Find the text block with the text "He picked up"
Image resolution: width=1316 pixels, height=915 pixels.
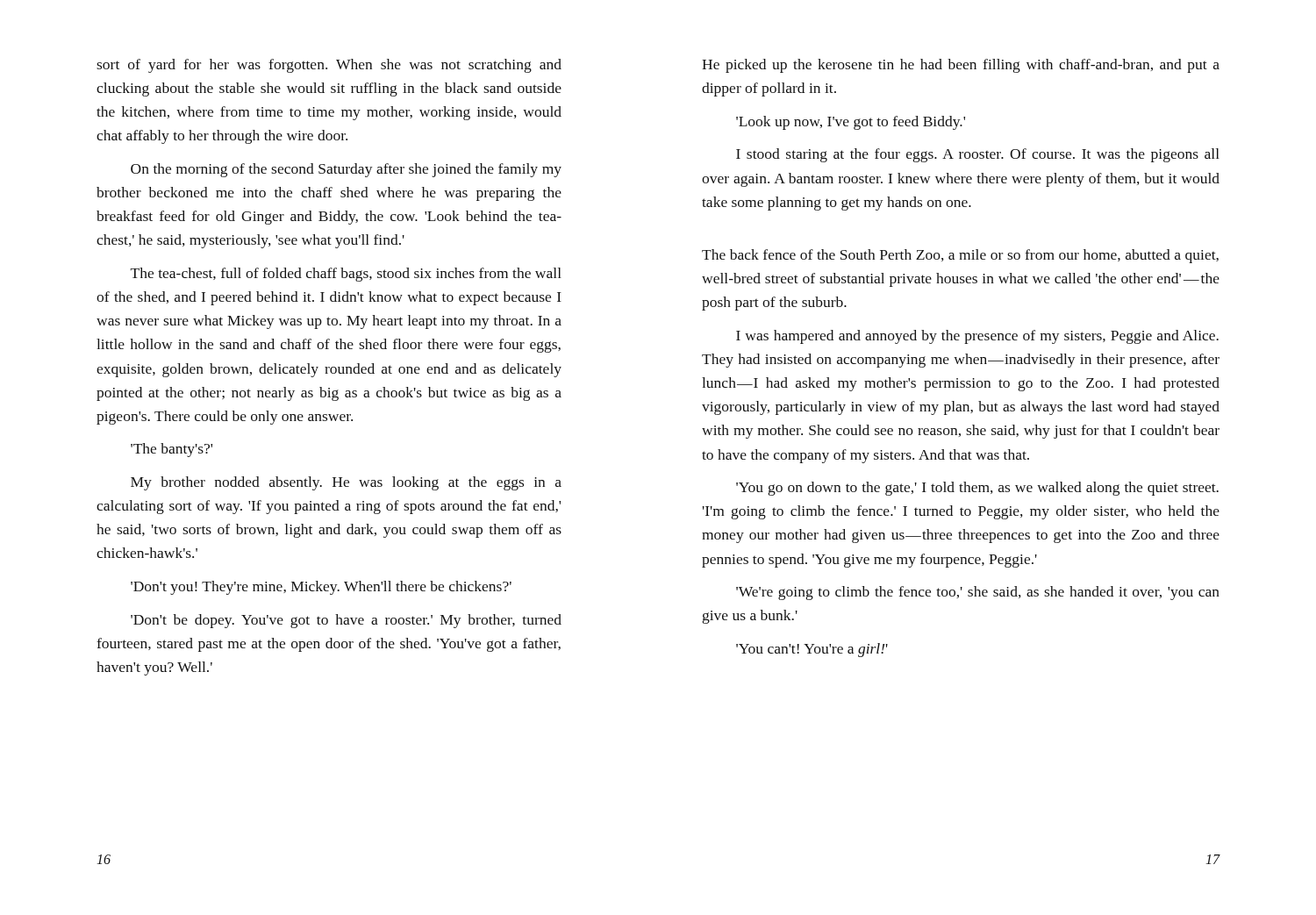point(961,357)
